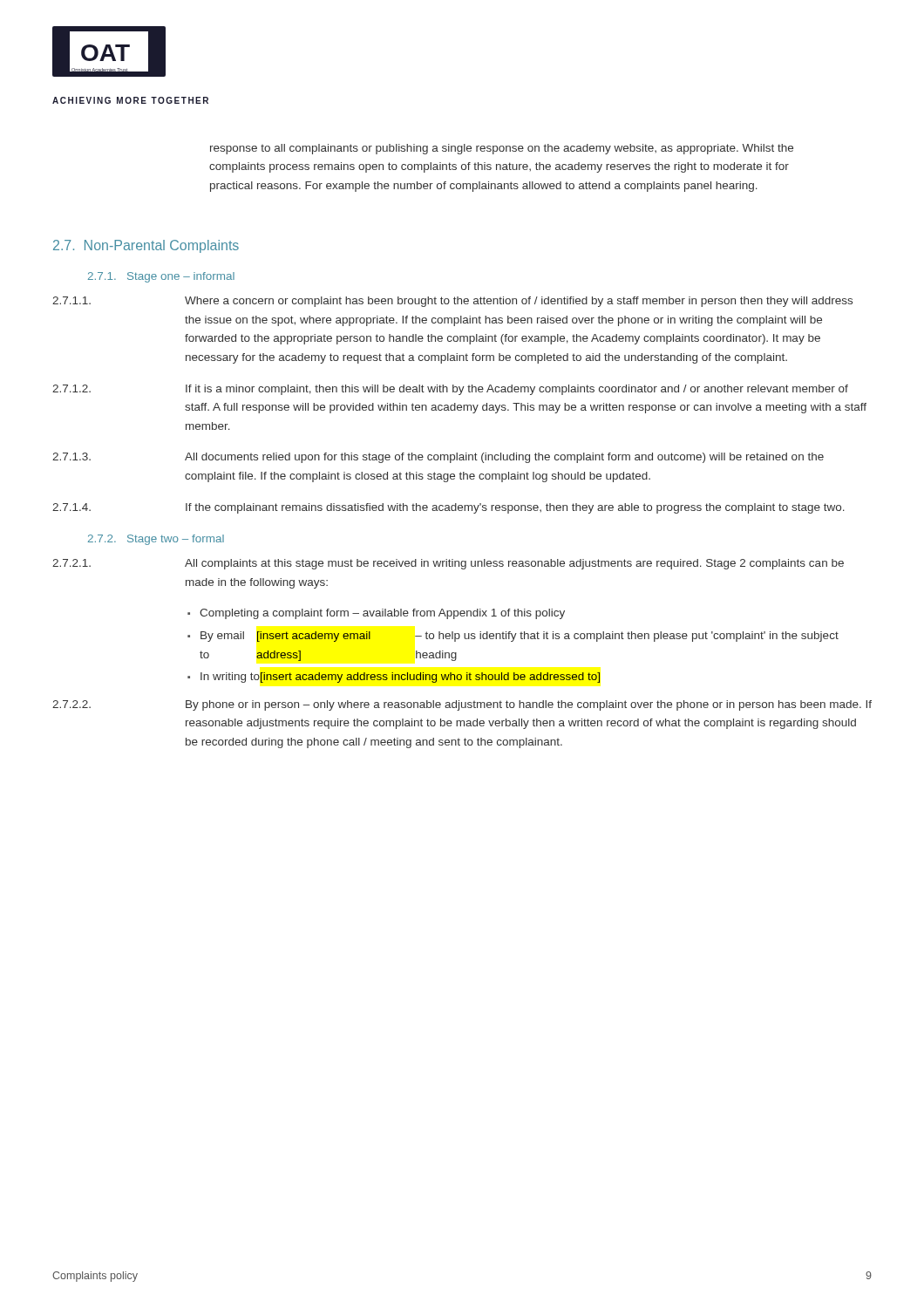Select the logo
Image resolution: width=924 pixels, height=1308 pixels.
(131, 66)
